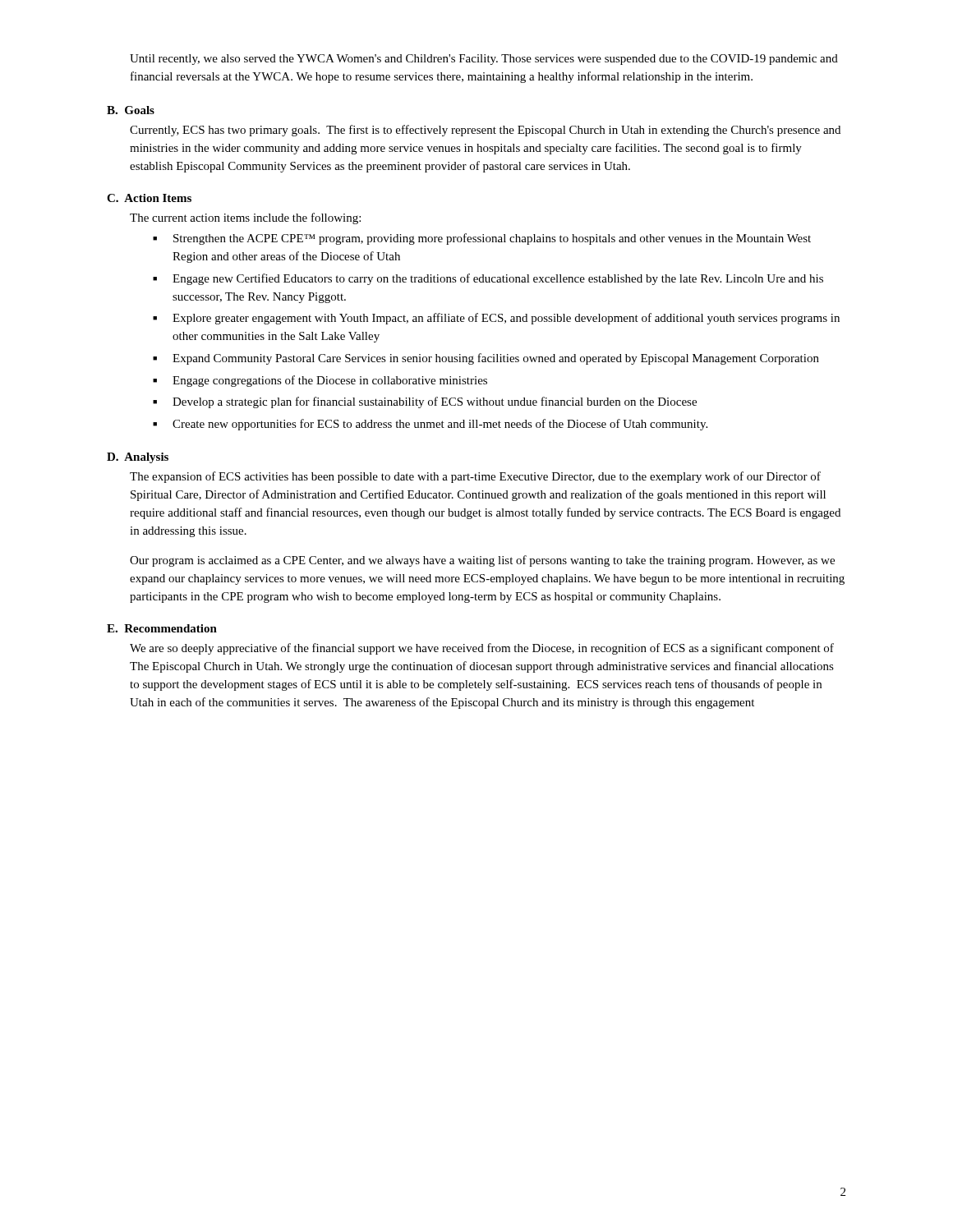Screen dimensions: 1232x953
Task: Find the text block with the text "The expansion of ECS"
Action: click(x=485, y=503)
